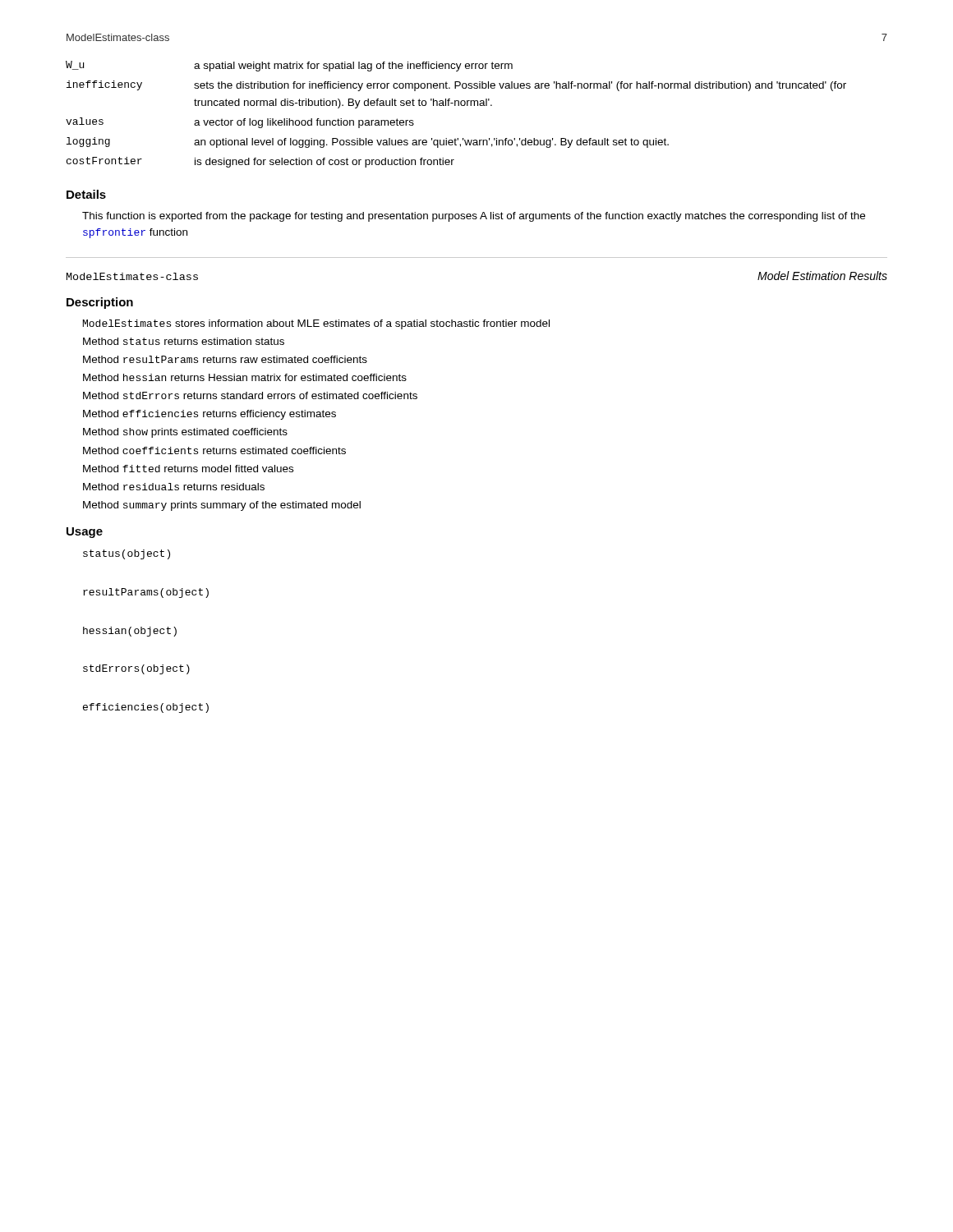Click where it says "status(object) resultParams(object) hessian(object) stdErrors(object) efficiencies(object)"
Image resolution: width=953 pixels, height=1232 pixels.
[x=146, y=631]
